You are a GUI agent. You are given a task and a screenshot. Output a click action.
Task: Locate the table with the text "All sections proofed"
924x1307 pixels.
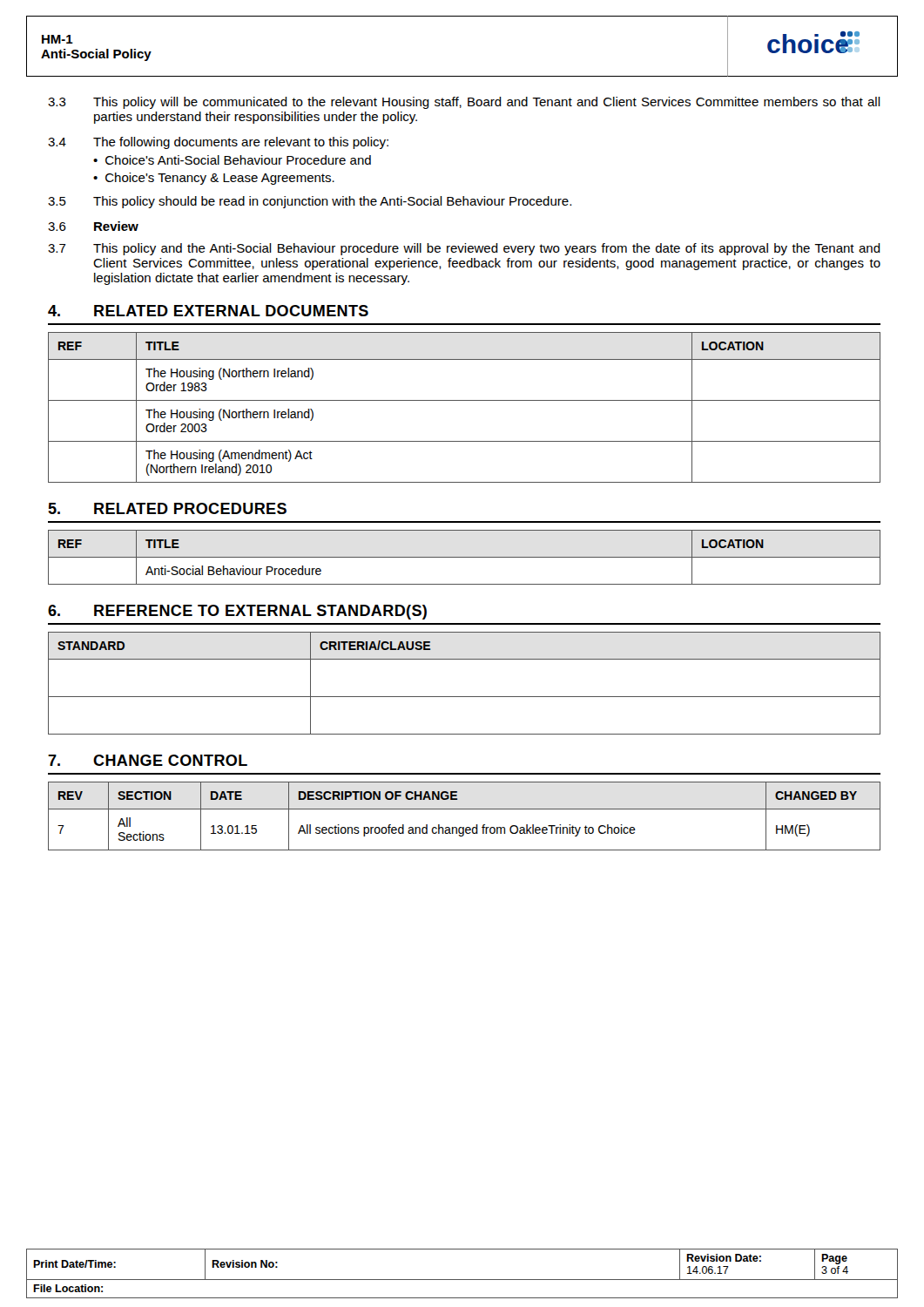[x=464, y=816]
